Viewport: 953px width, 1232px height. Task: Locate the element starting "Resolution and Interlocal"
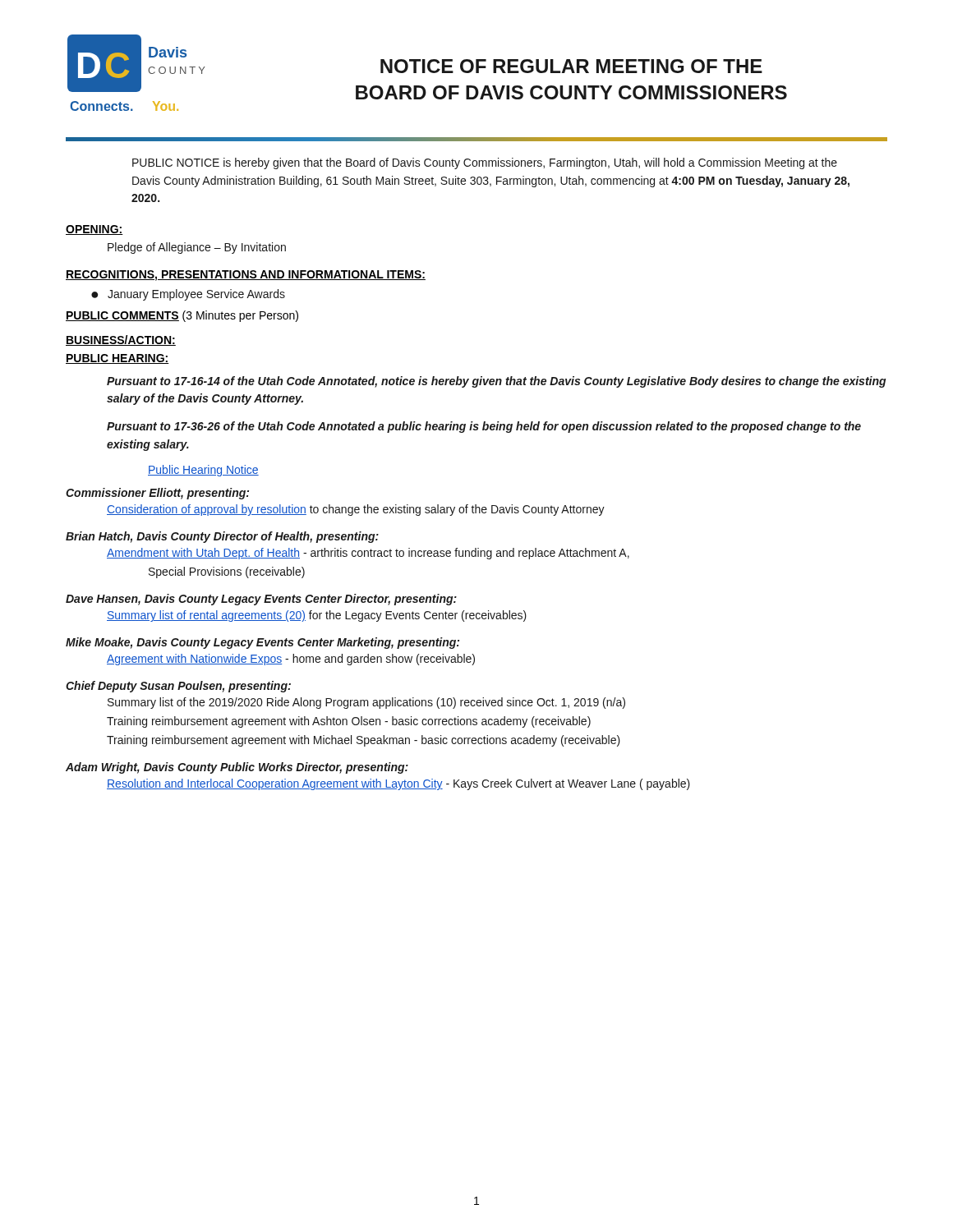tap(399, 784)
